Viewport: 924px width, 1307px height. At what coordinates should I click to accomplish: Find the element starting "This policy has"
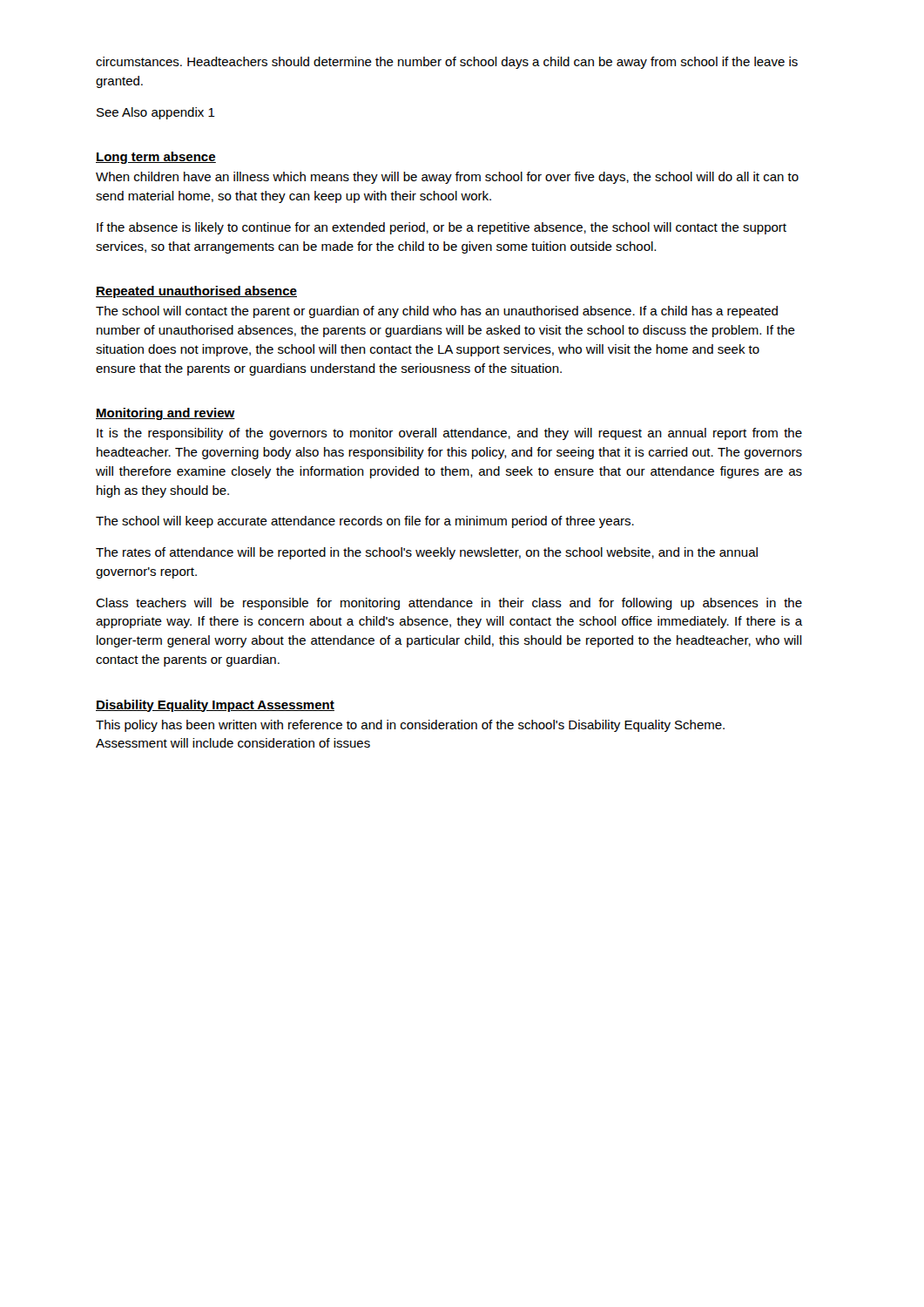[x=413, y=734]
